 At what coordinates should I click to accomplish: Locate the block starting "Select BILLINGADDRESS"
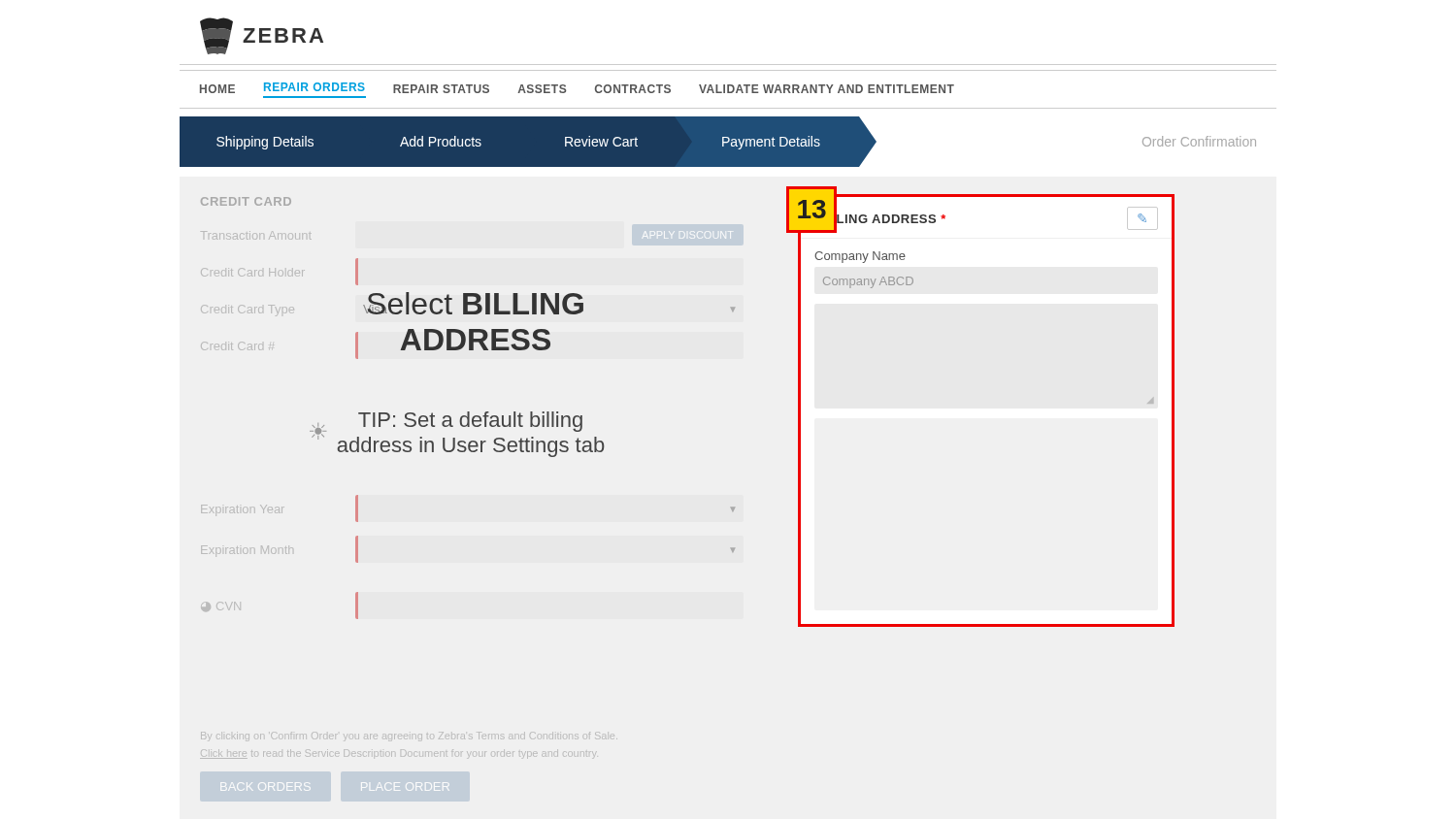[476, 322]
